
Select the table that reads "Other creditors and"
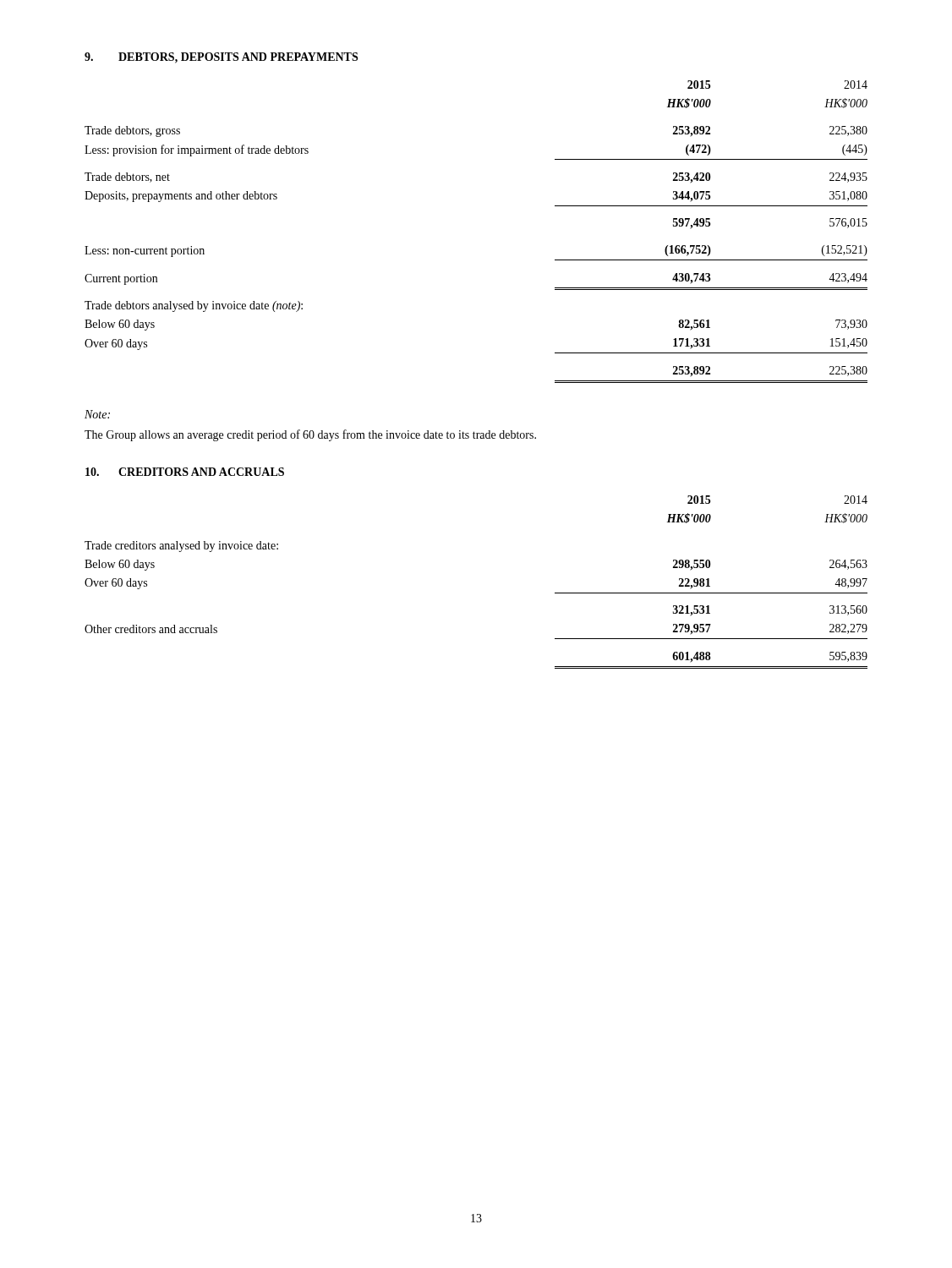click(x=476, y=579)
